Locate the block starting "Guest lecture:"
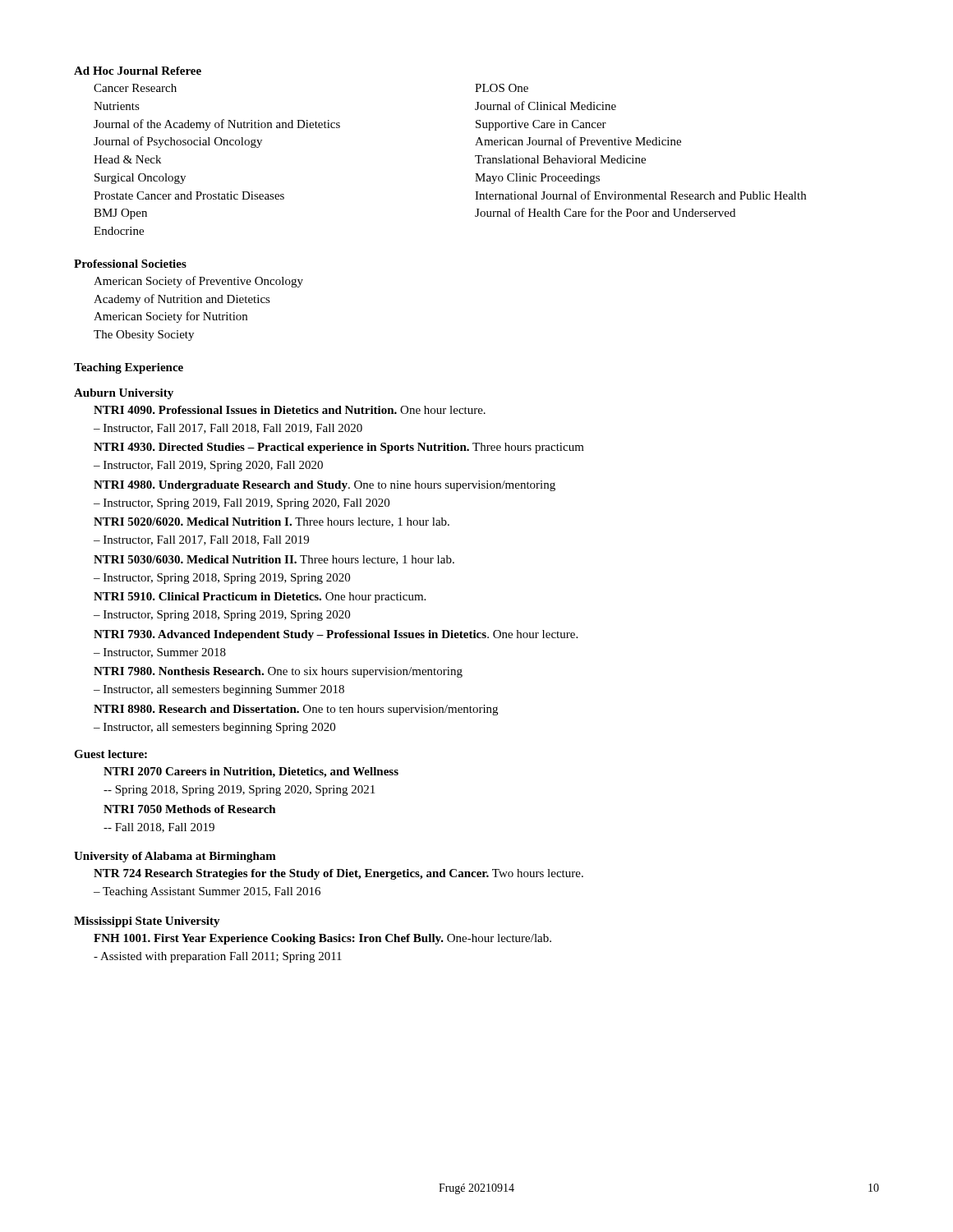This screenshot has height=1232, width=953. coord(111,754)
